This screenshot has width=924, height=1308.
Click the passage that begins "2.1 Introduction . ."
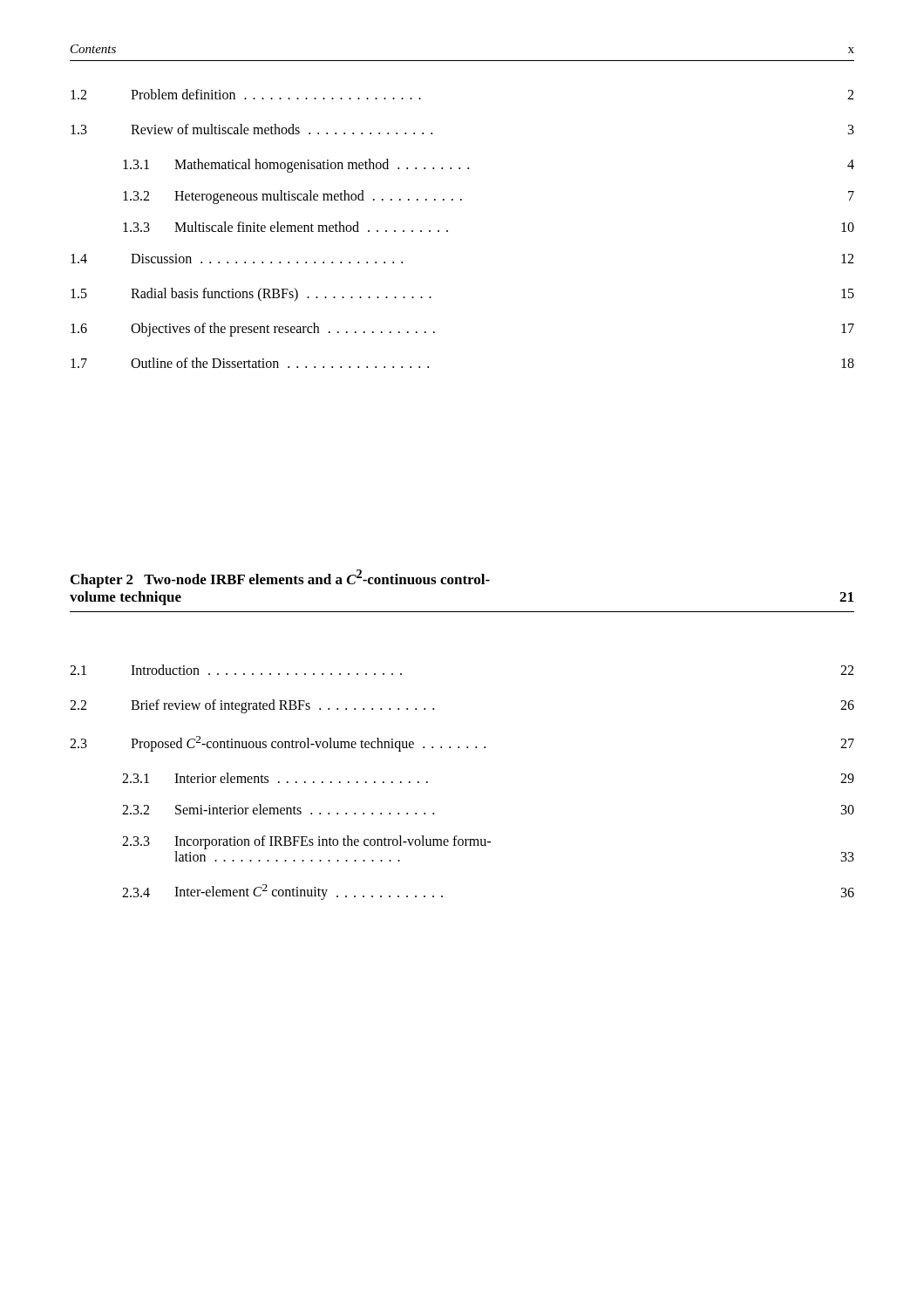(74, 670)
